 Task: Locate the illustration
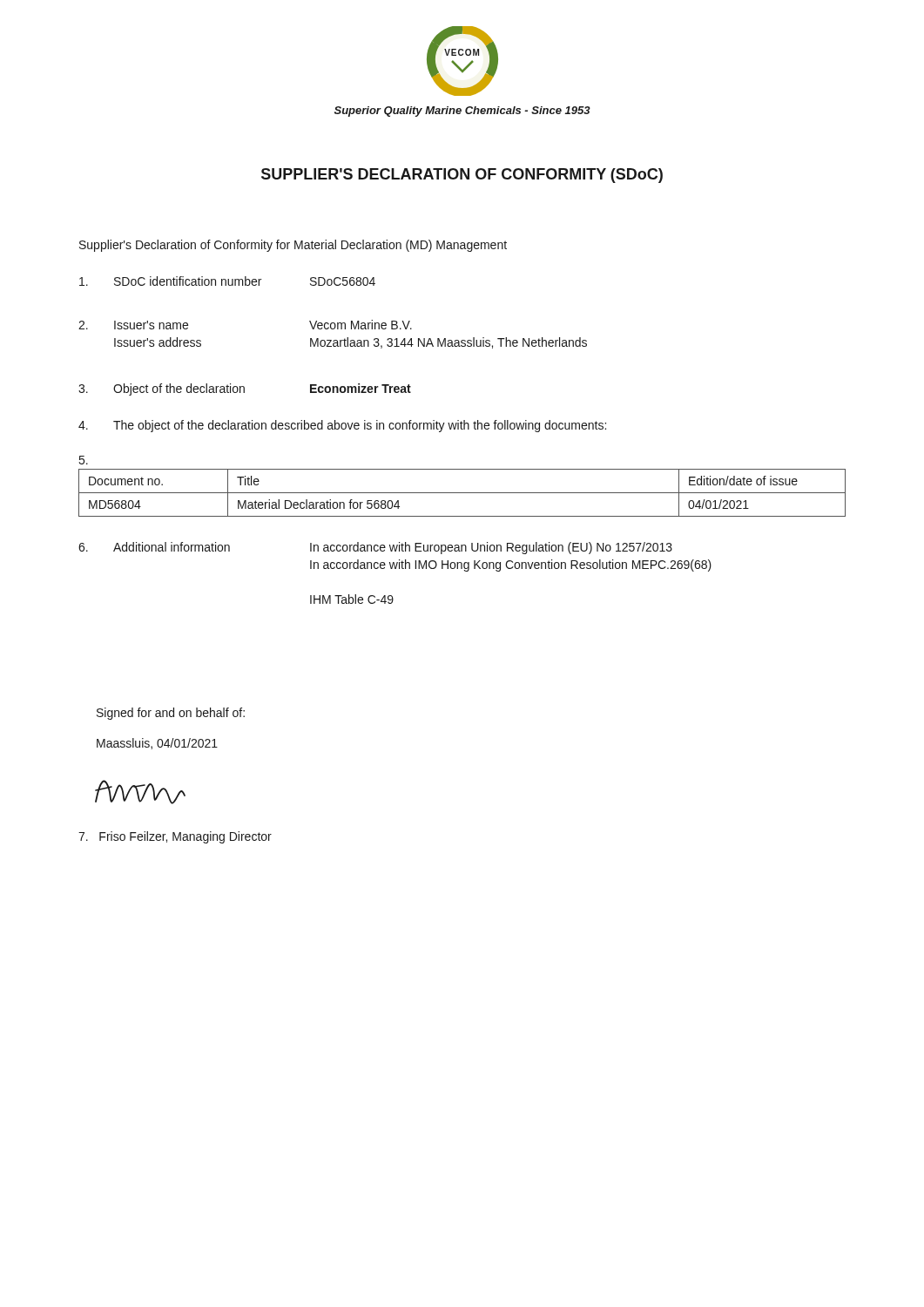144,793
